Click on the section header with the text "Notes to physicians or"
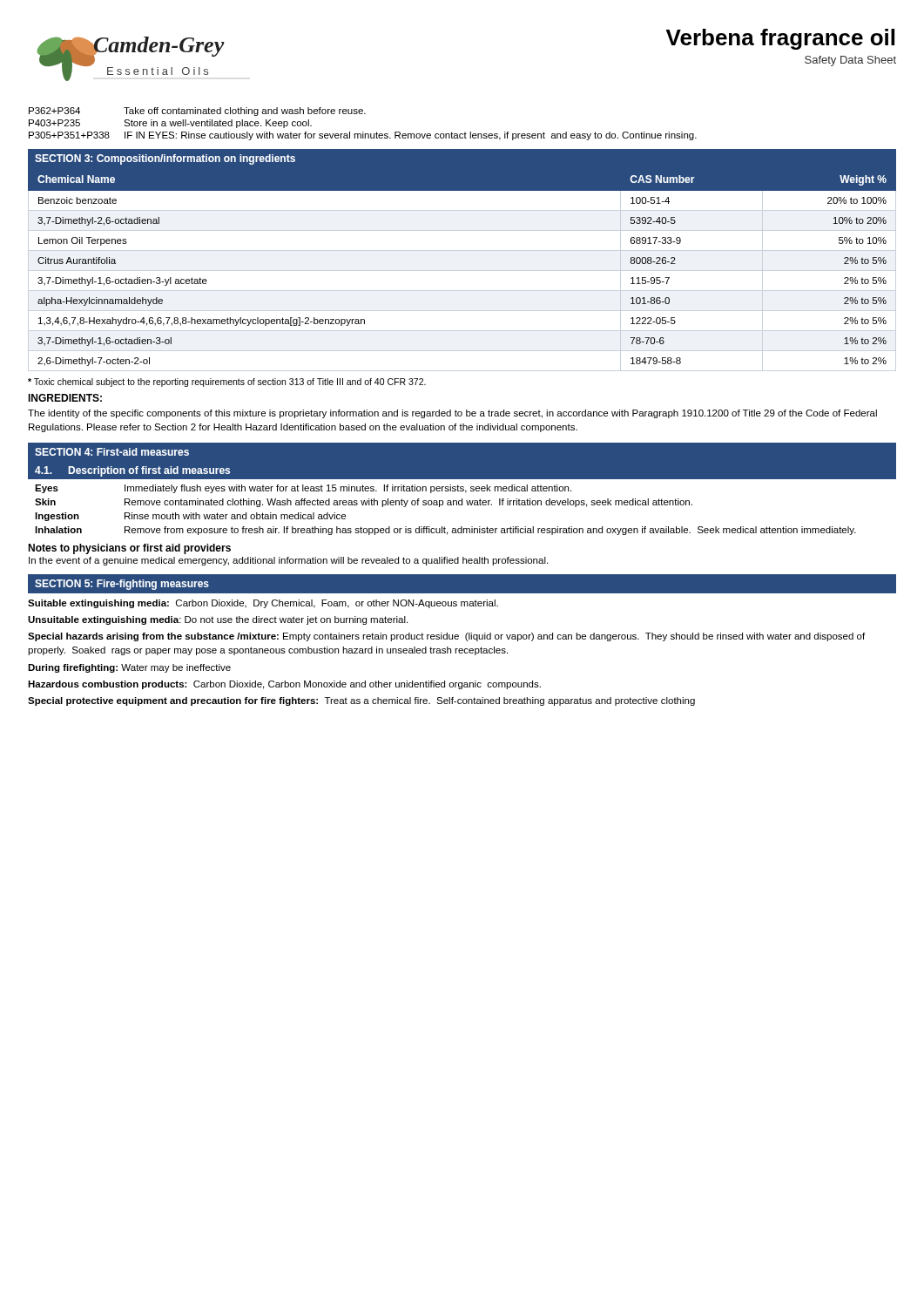This screenshot has width=924, height=1307. pos(129,548)
